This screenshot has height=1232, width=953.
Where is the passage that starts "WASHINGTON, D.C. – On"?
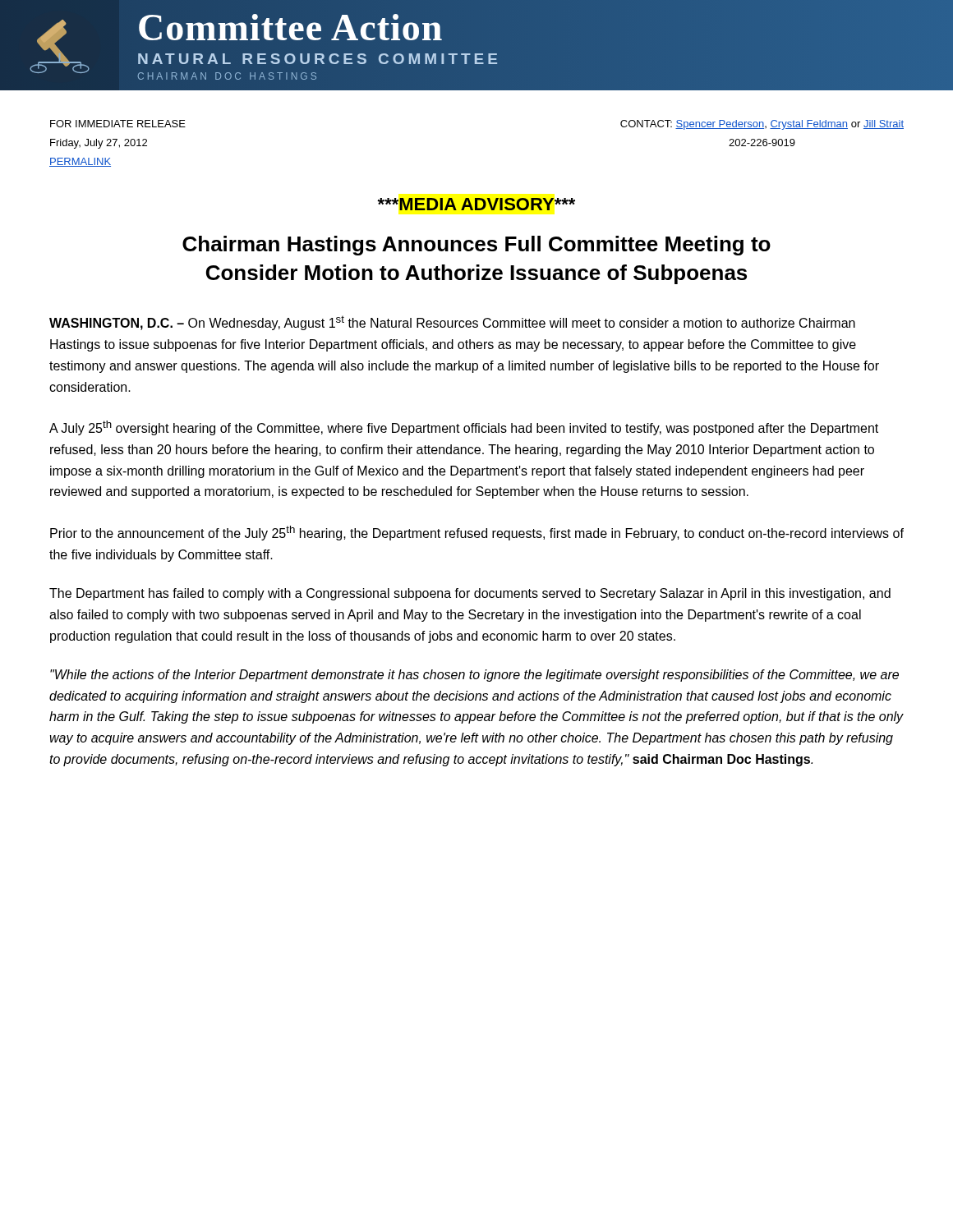(464, 354)
